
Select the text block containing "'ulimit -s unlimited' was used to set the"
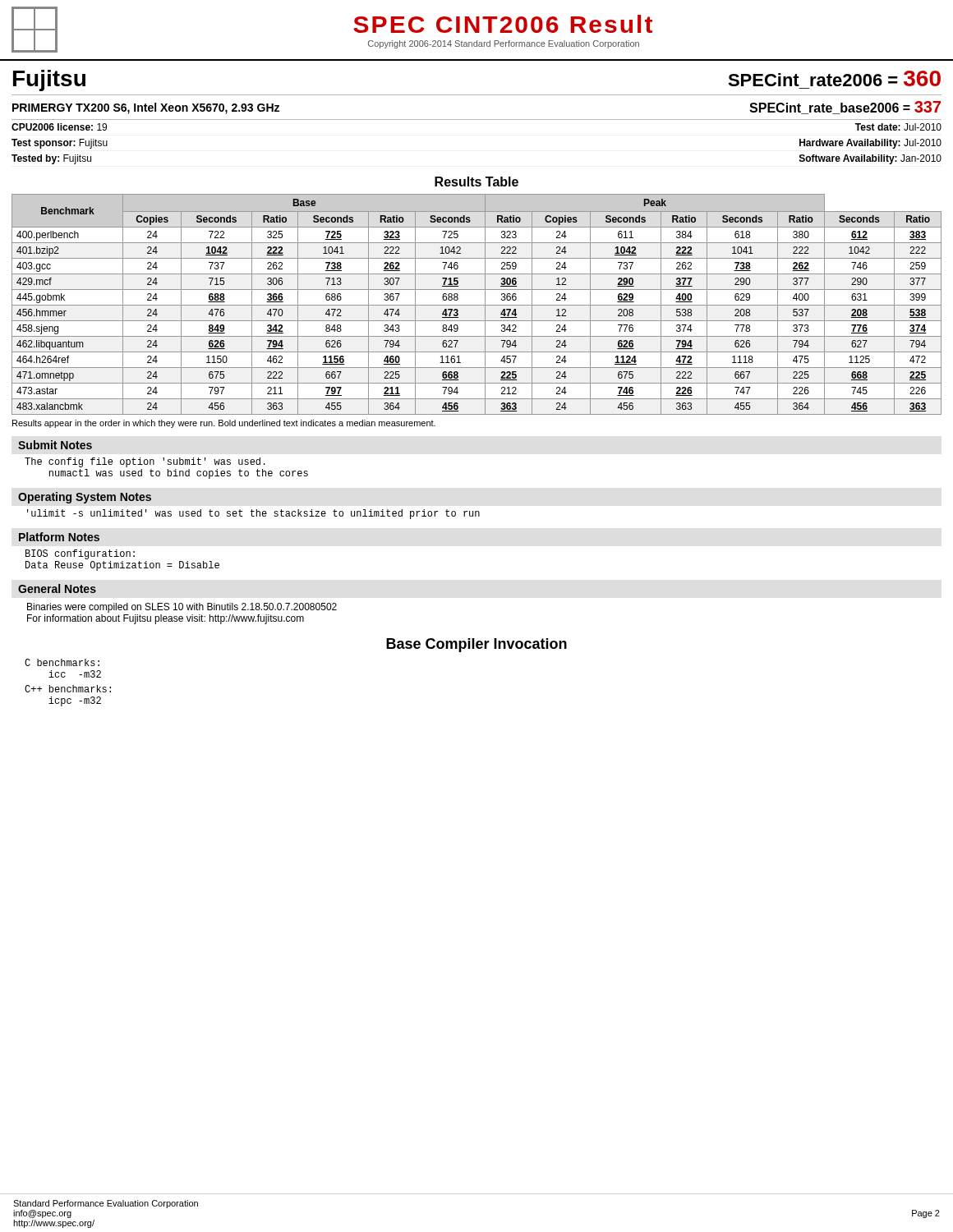point(252,514)
